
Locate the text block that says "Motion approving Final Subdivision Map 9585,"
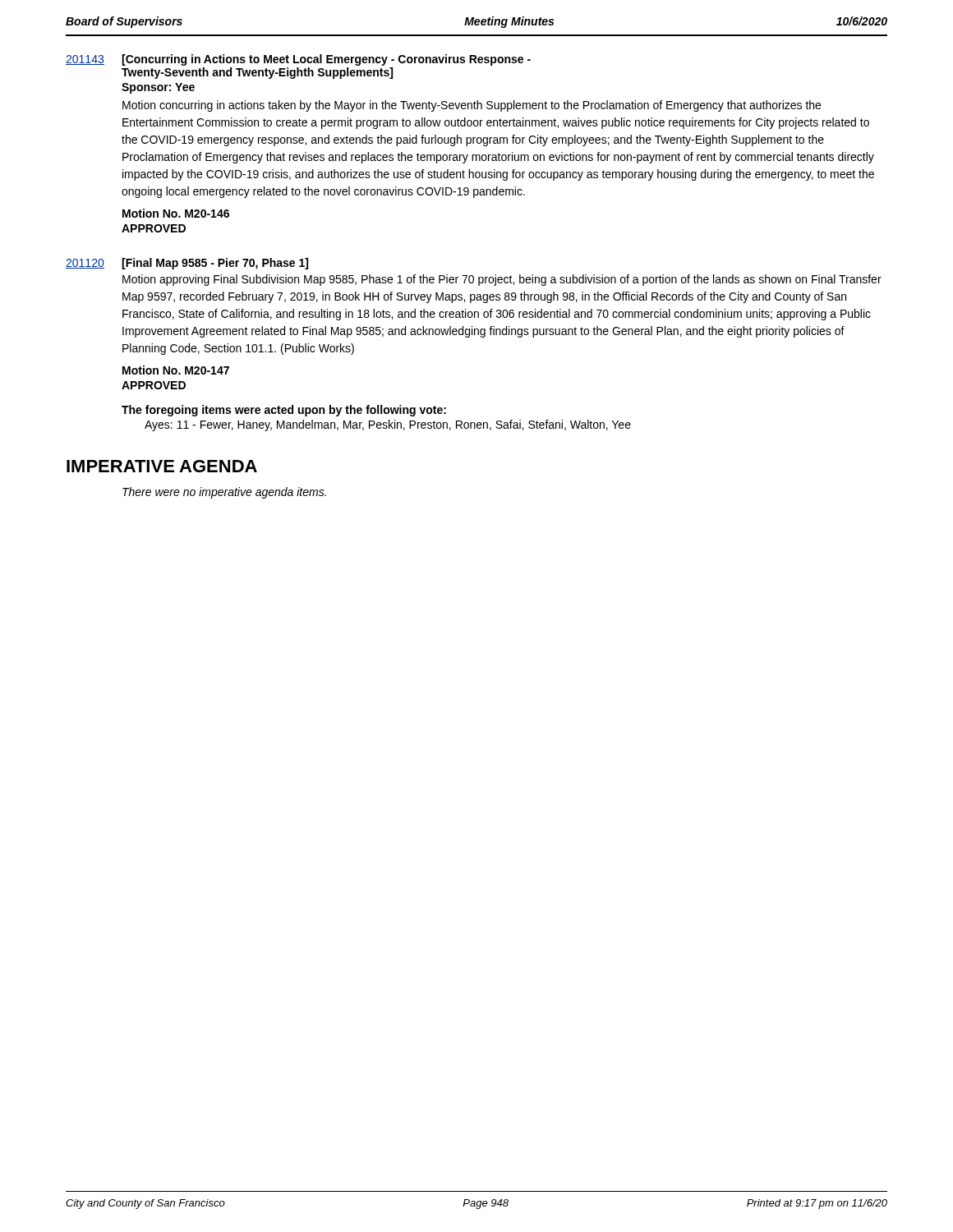click(x=501, y=314)
